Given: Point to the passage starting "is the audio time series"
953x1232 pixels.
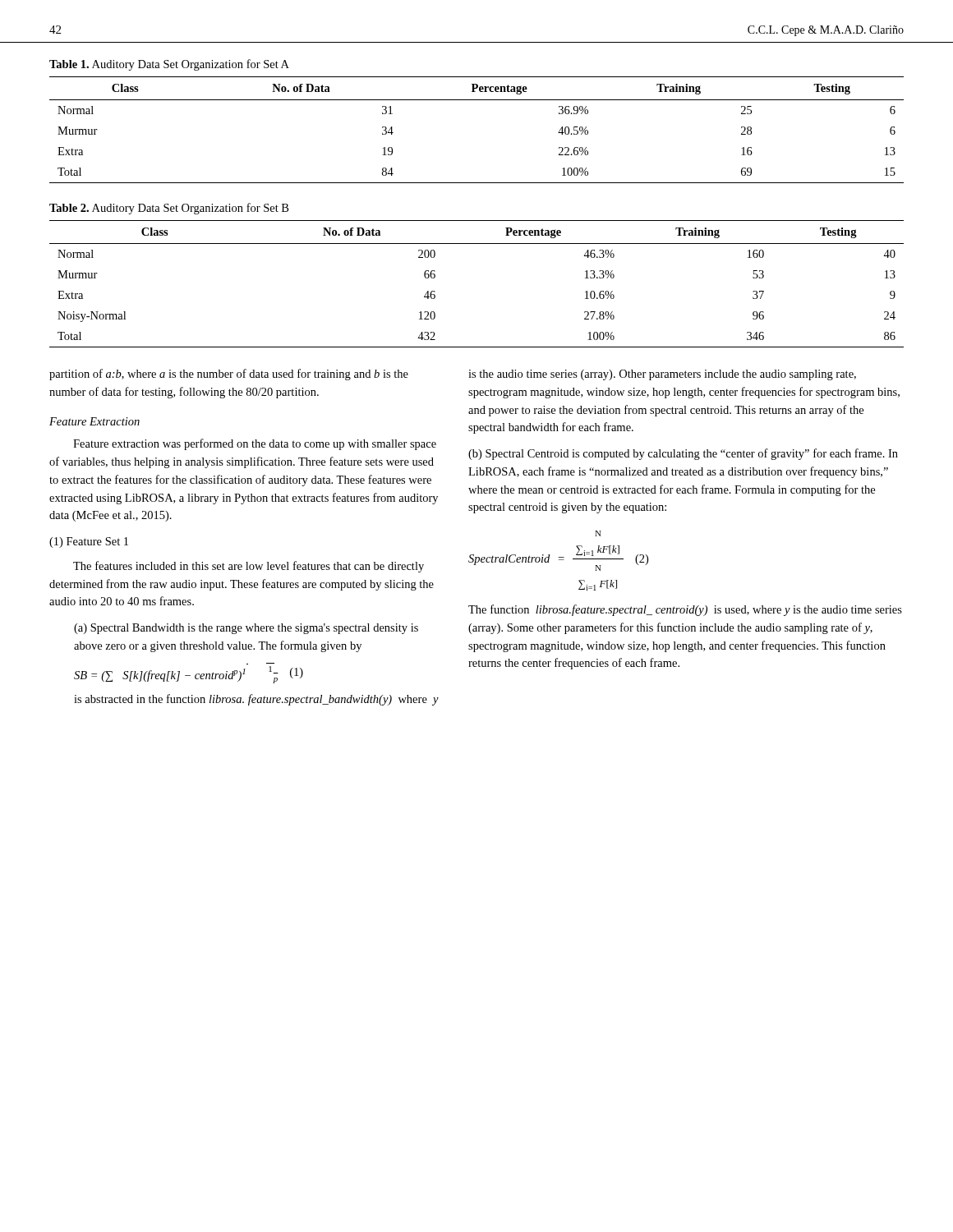Looking at the screenshot, I should [x=684, y=401].
